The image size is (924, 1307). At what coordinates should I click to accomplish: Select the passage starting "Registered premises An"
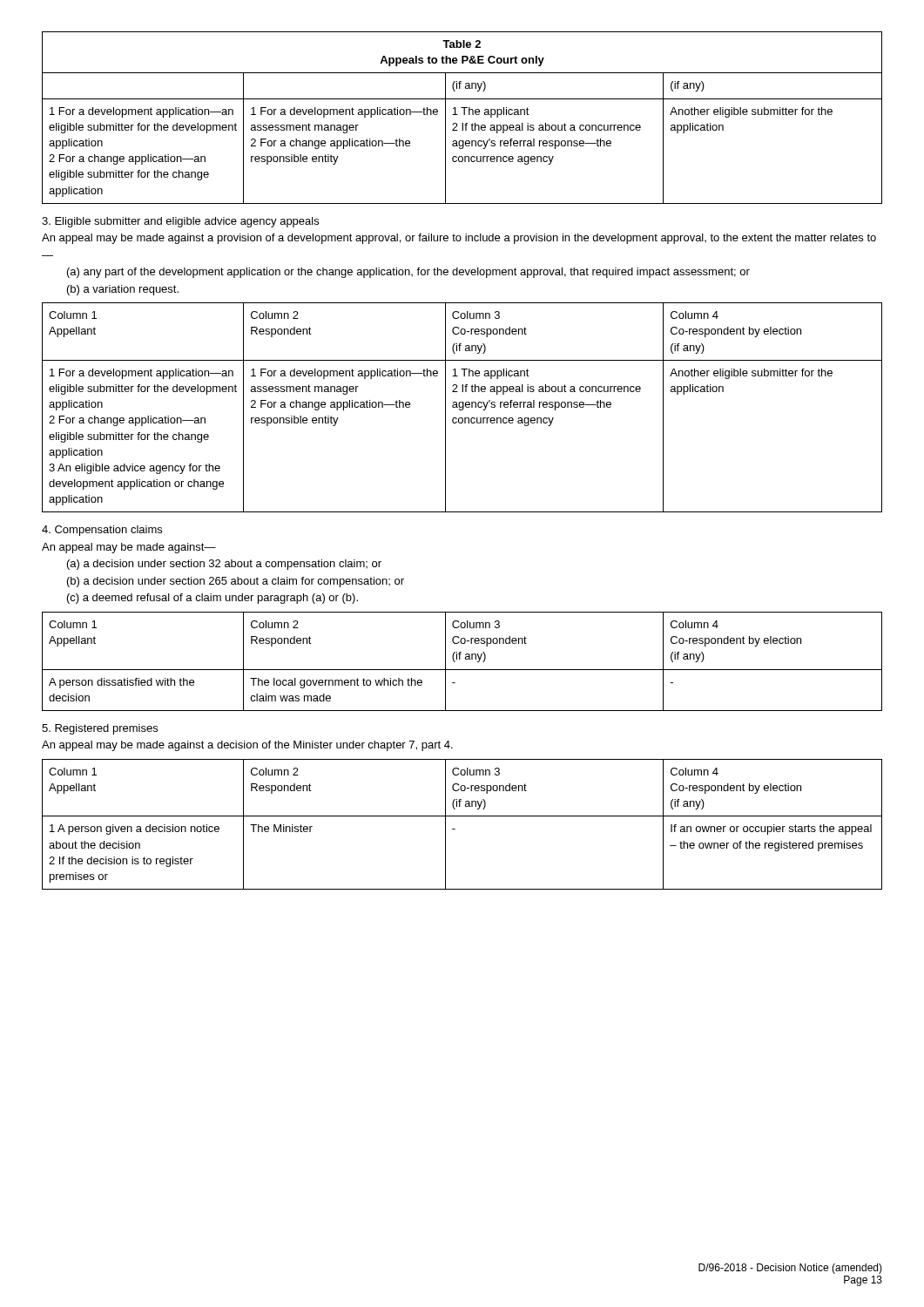pos(248,736)
